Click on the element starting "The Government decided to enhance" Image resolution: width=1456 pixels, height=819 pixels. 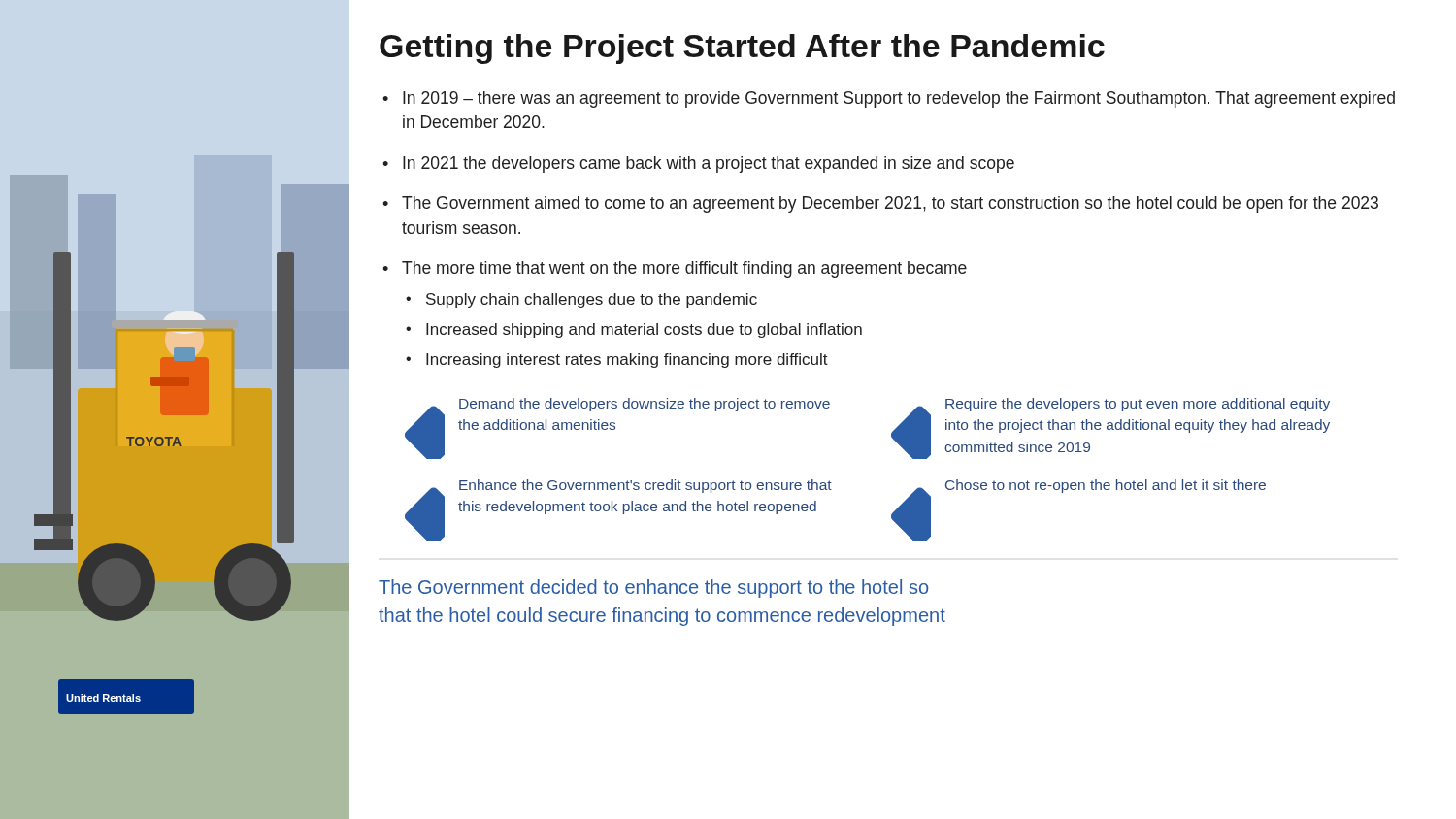[662, 601]
